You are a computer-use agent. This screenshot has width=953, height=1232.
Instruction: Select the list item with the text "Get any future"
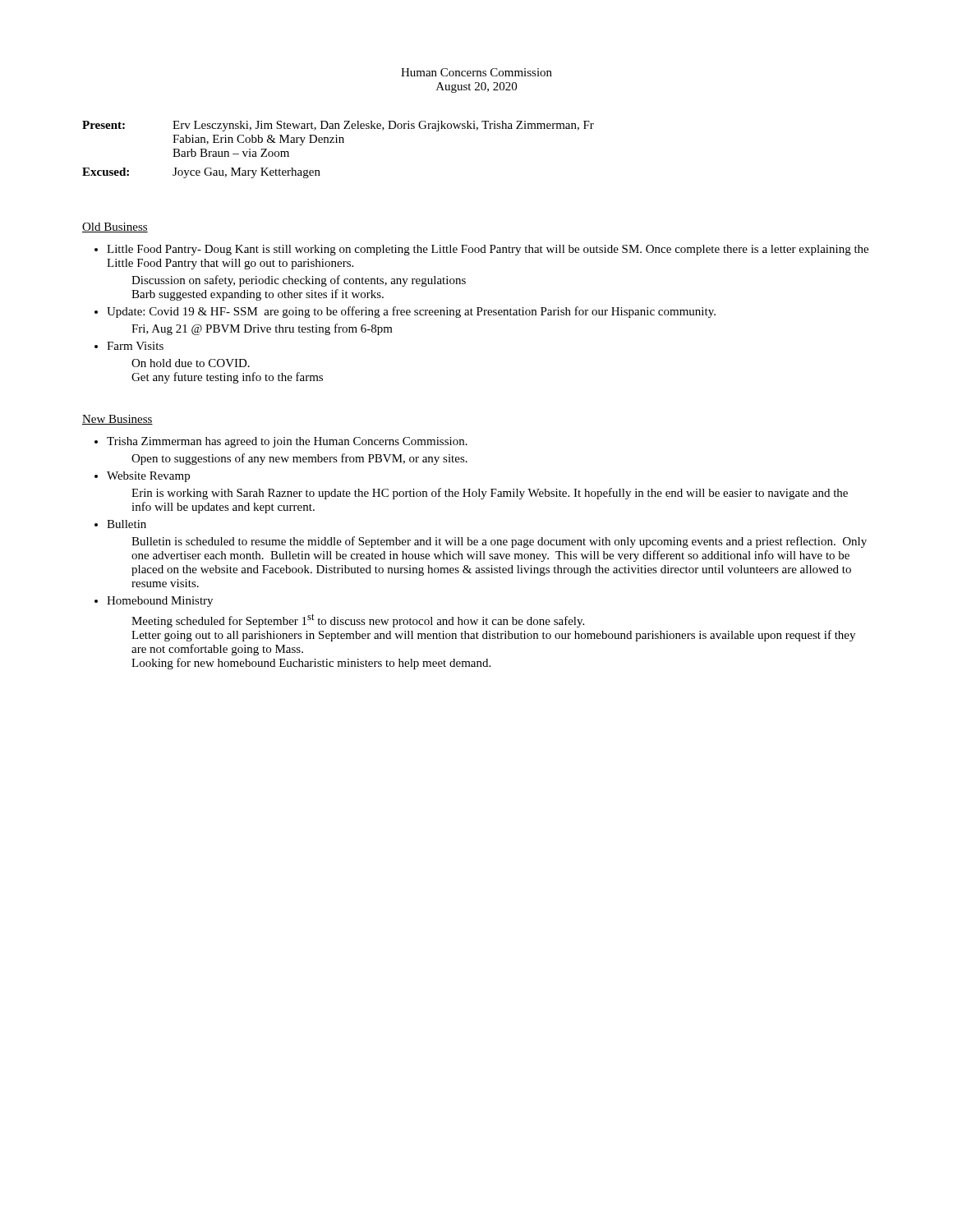click(x=227, y=378)
